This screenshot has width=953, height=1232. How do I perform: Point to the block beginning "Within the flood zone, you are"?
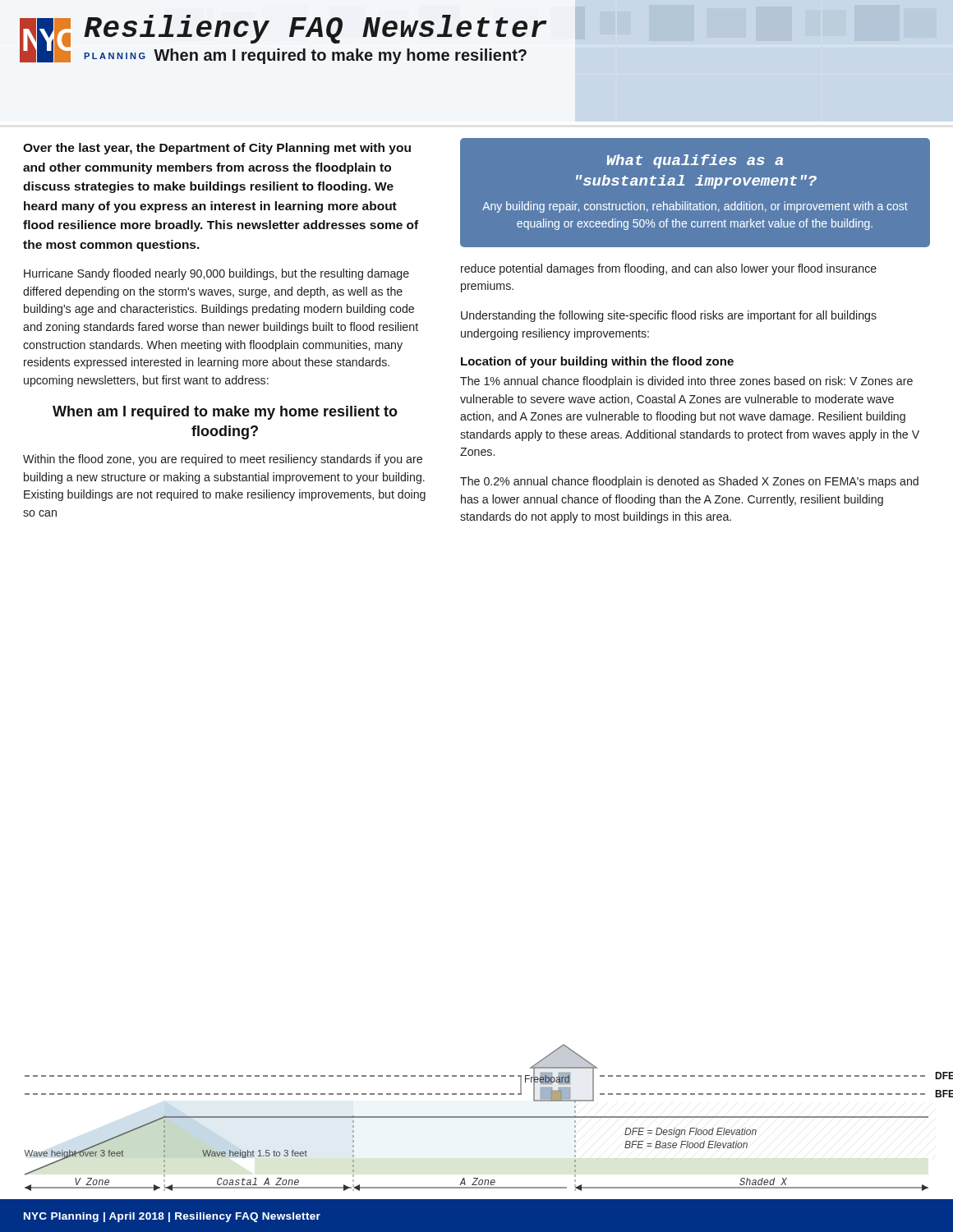coord(224,486)
